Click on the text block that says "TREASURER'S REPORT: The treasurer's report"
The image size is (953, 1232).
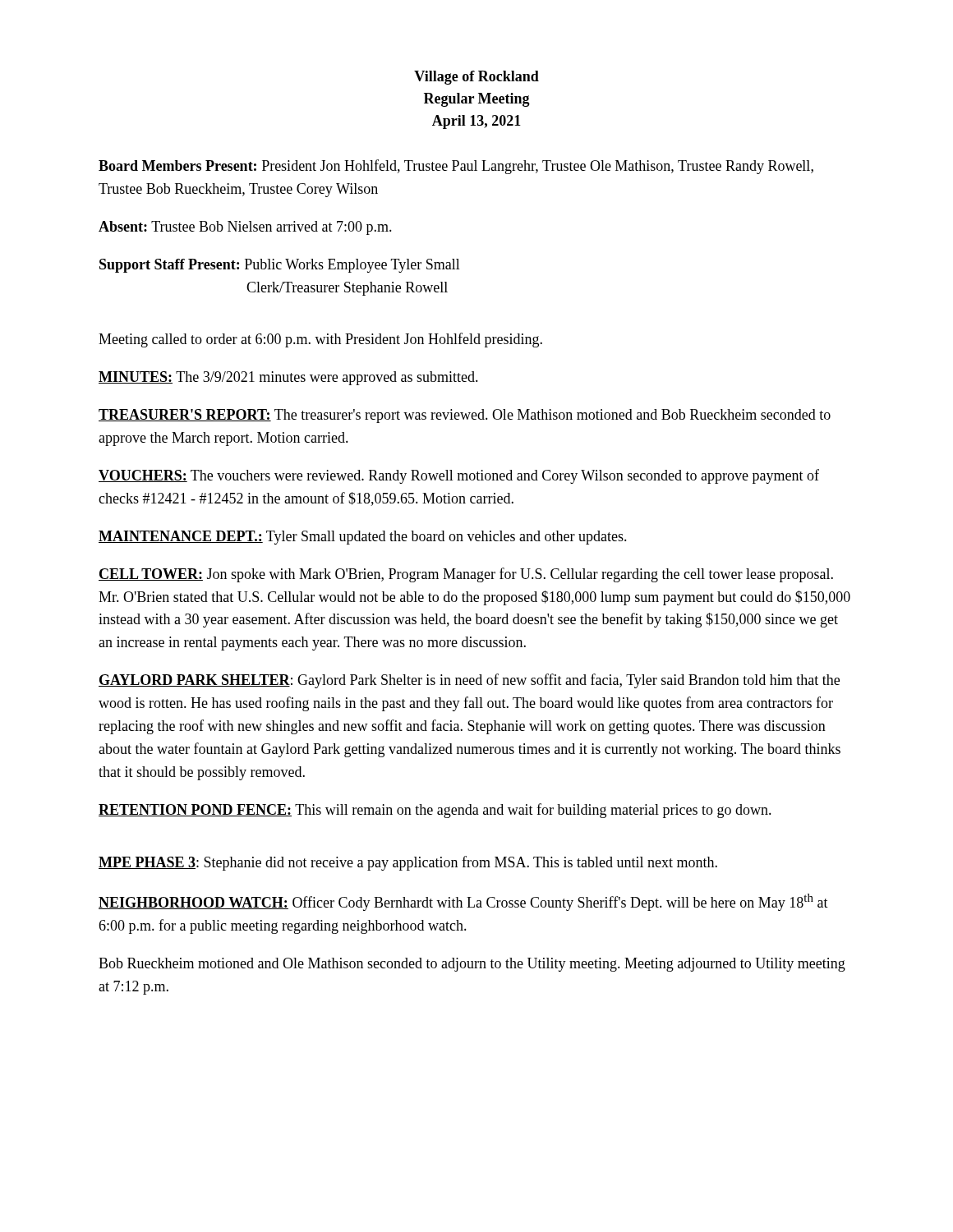[476, 427]
